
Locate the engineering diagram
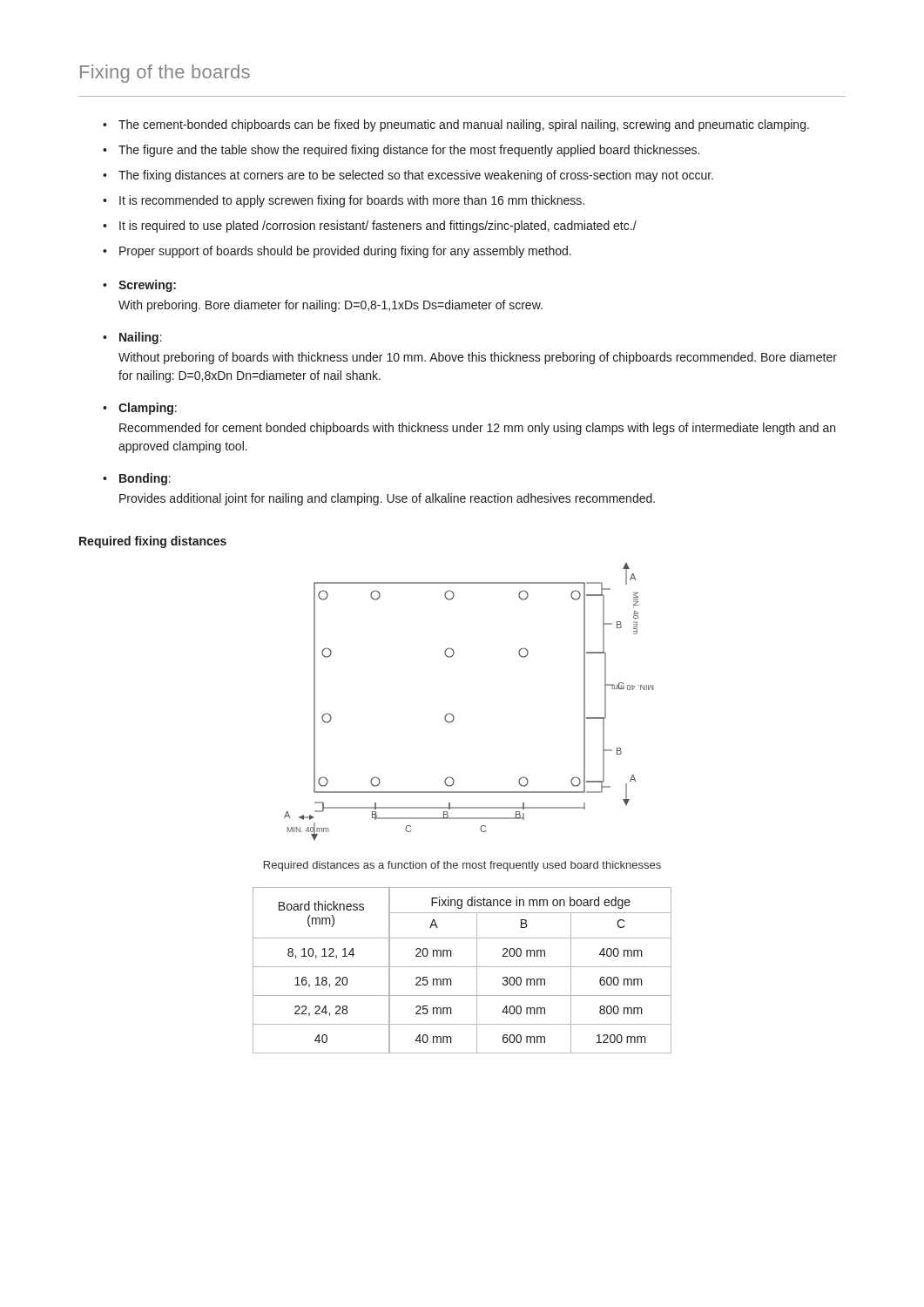[x=462, y=705]
